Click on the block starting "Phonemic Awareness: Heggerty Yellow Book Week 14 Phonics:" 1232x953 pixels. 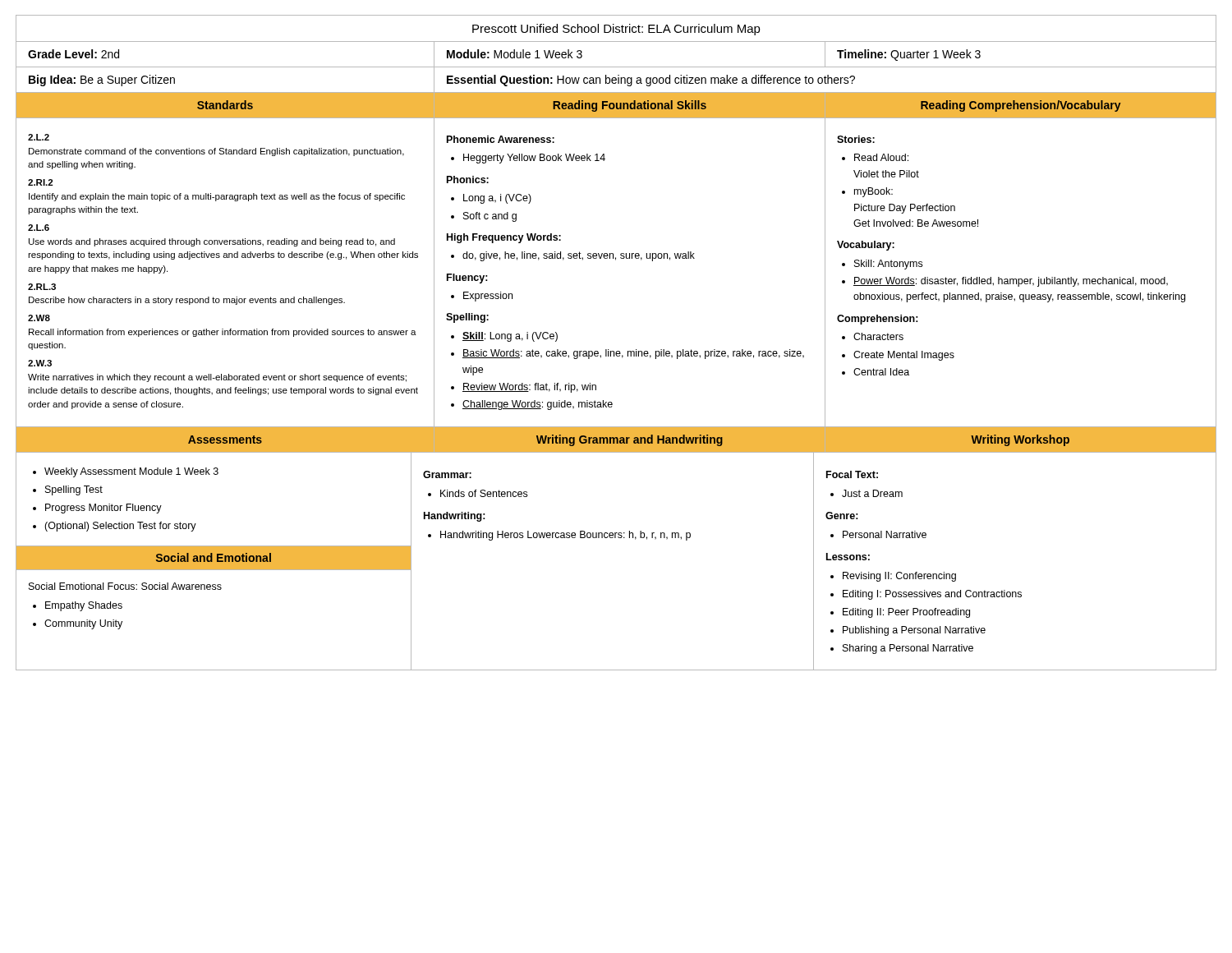click(x=501, y=139)
